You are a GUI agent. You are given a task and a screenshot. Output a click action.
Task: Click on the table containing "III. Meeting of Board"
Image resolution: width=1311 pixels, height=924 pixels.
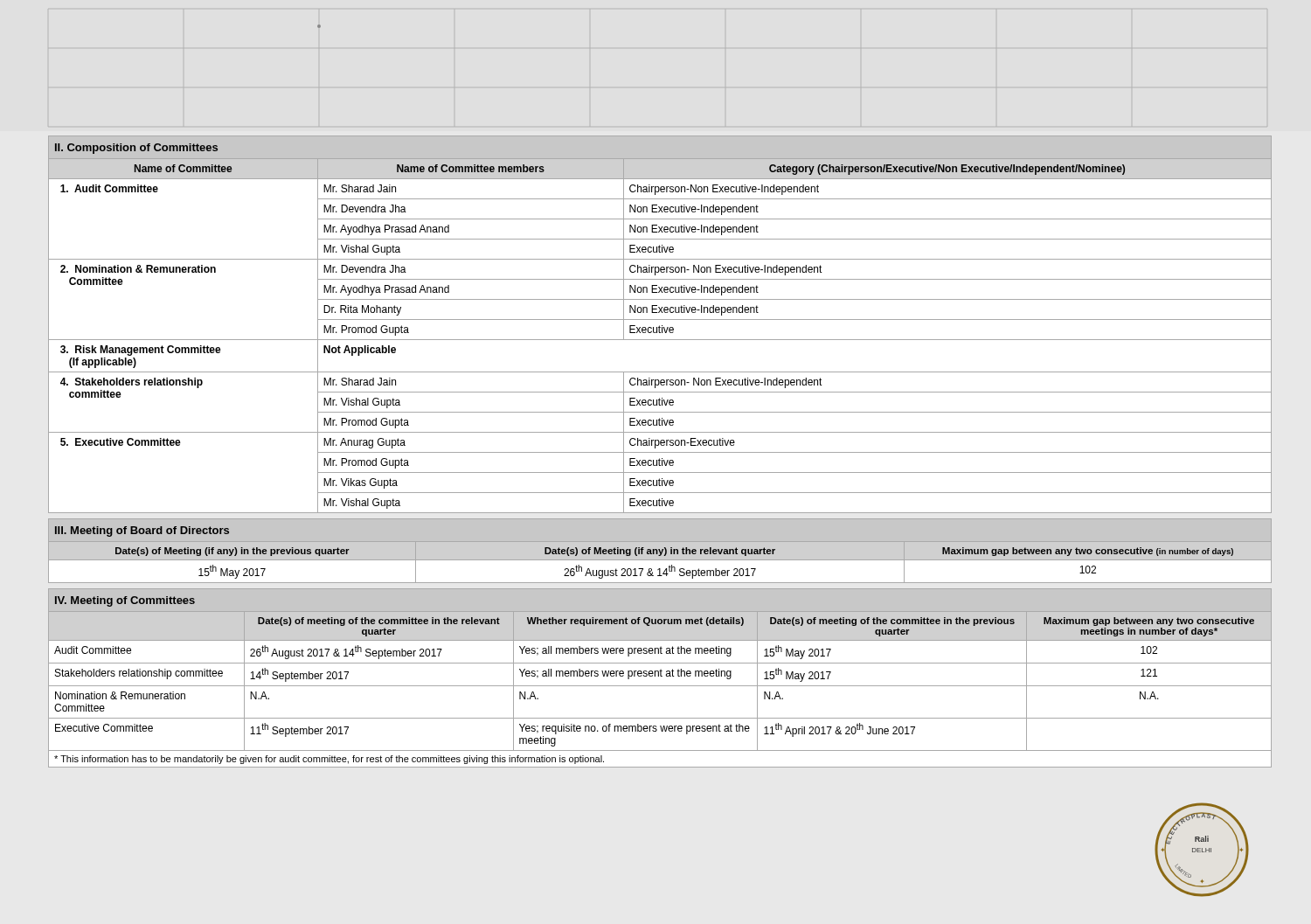(x=660, y=551)
